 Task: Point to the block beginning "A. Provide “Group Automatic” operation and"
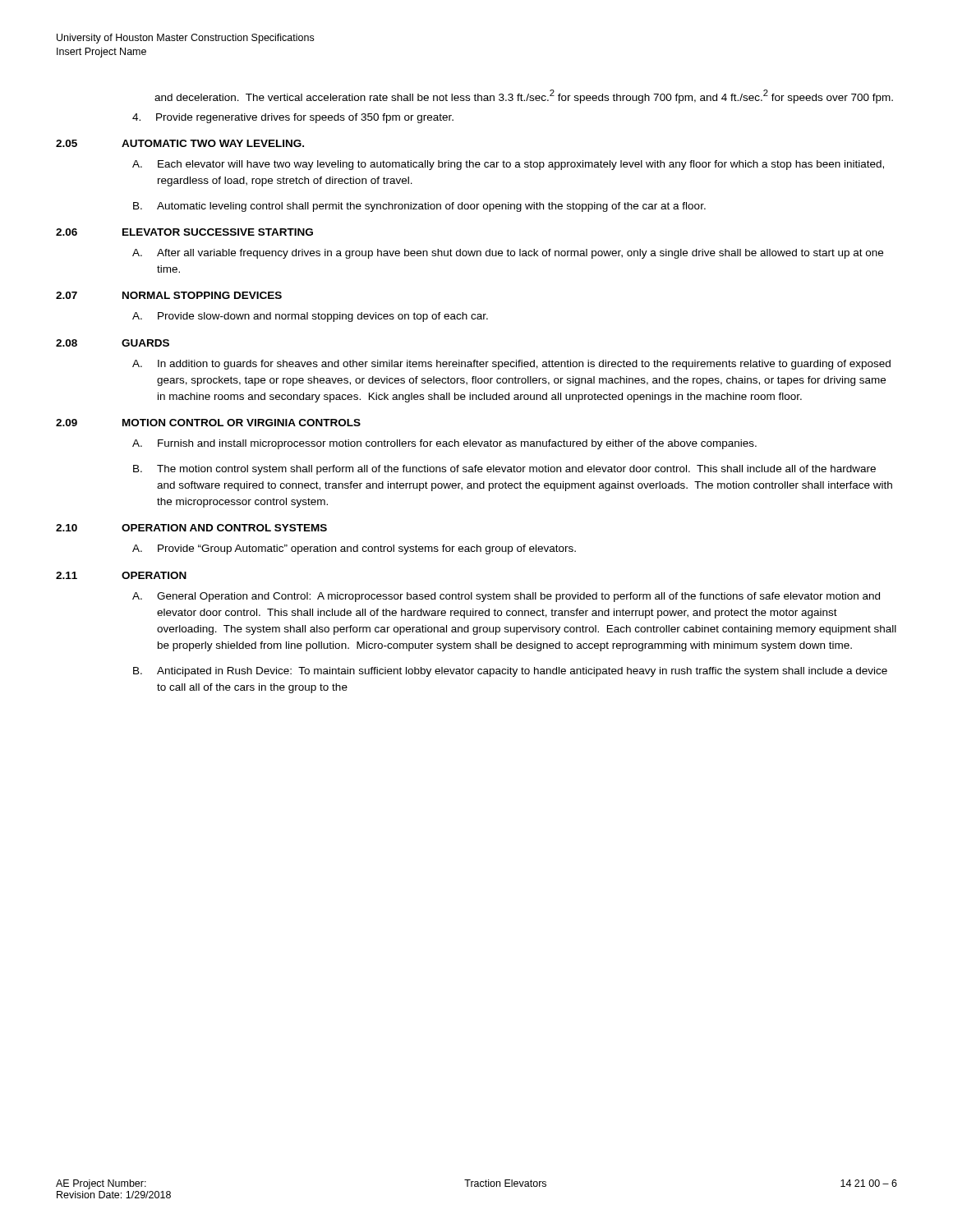tap(515, 549)
